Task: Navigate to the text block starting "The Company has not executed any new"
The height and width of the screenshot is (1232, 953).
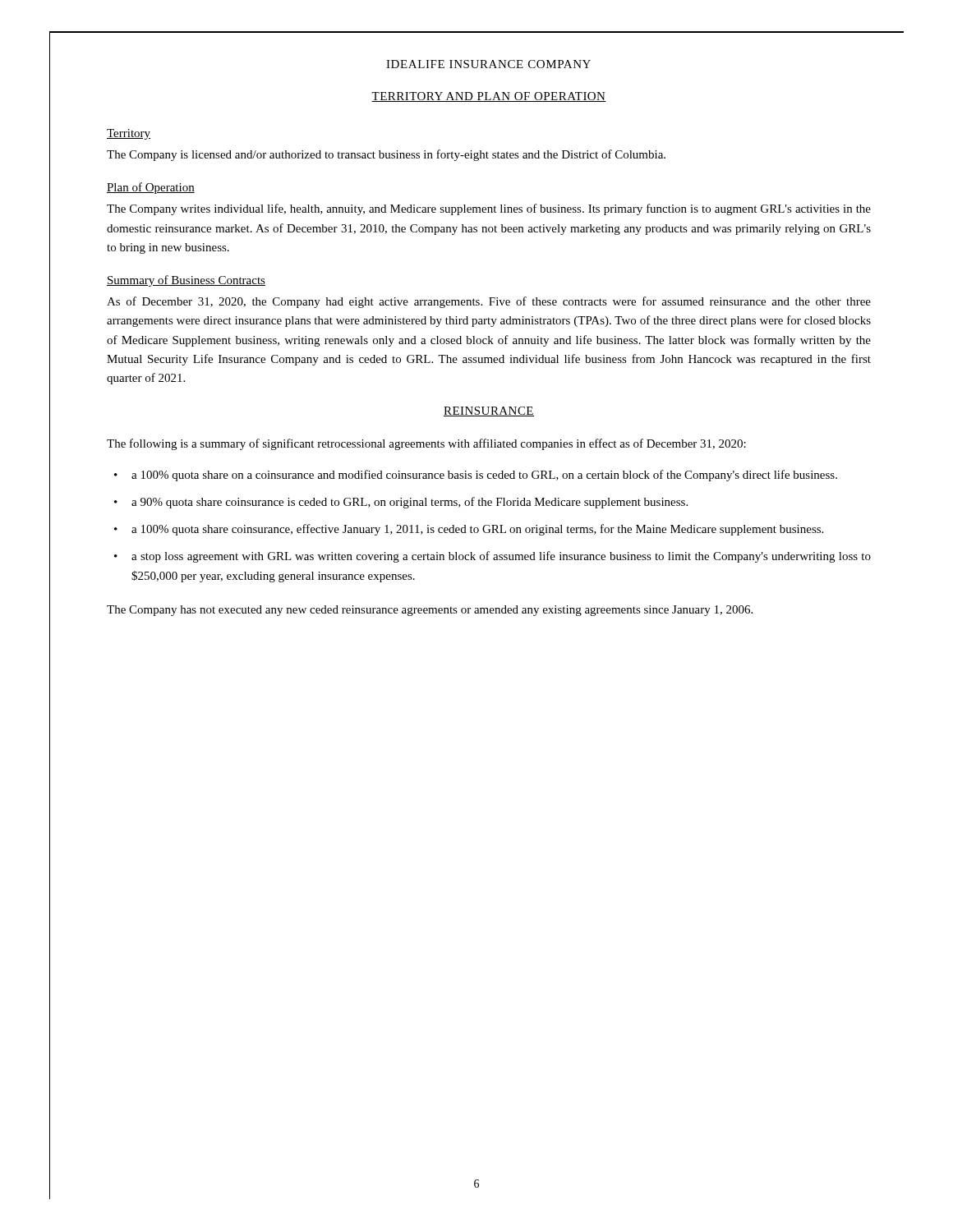Action: point(430,609)
